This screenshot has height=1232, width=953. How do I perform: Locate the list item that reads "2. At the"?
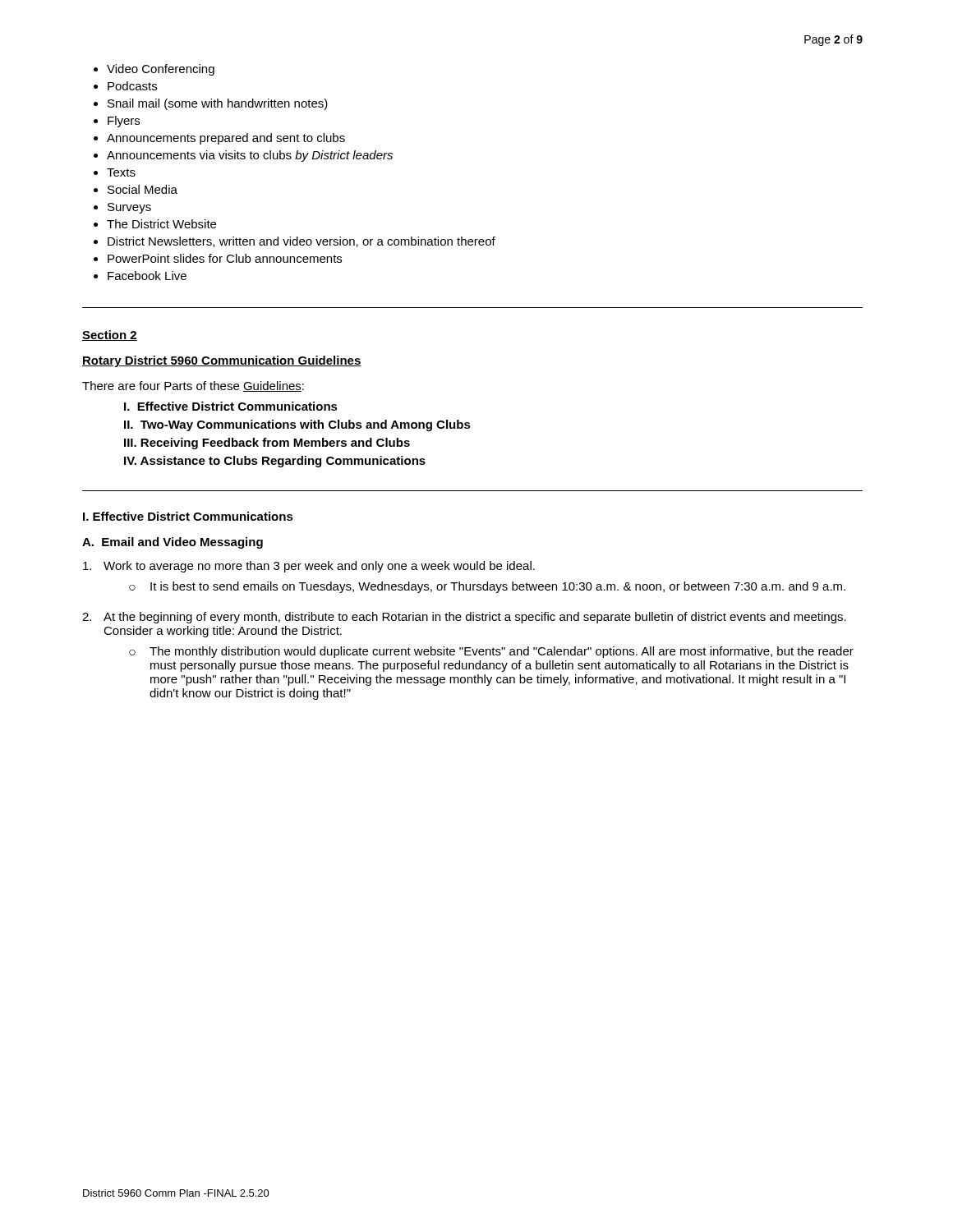(x=472, y=658)
